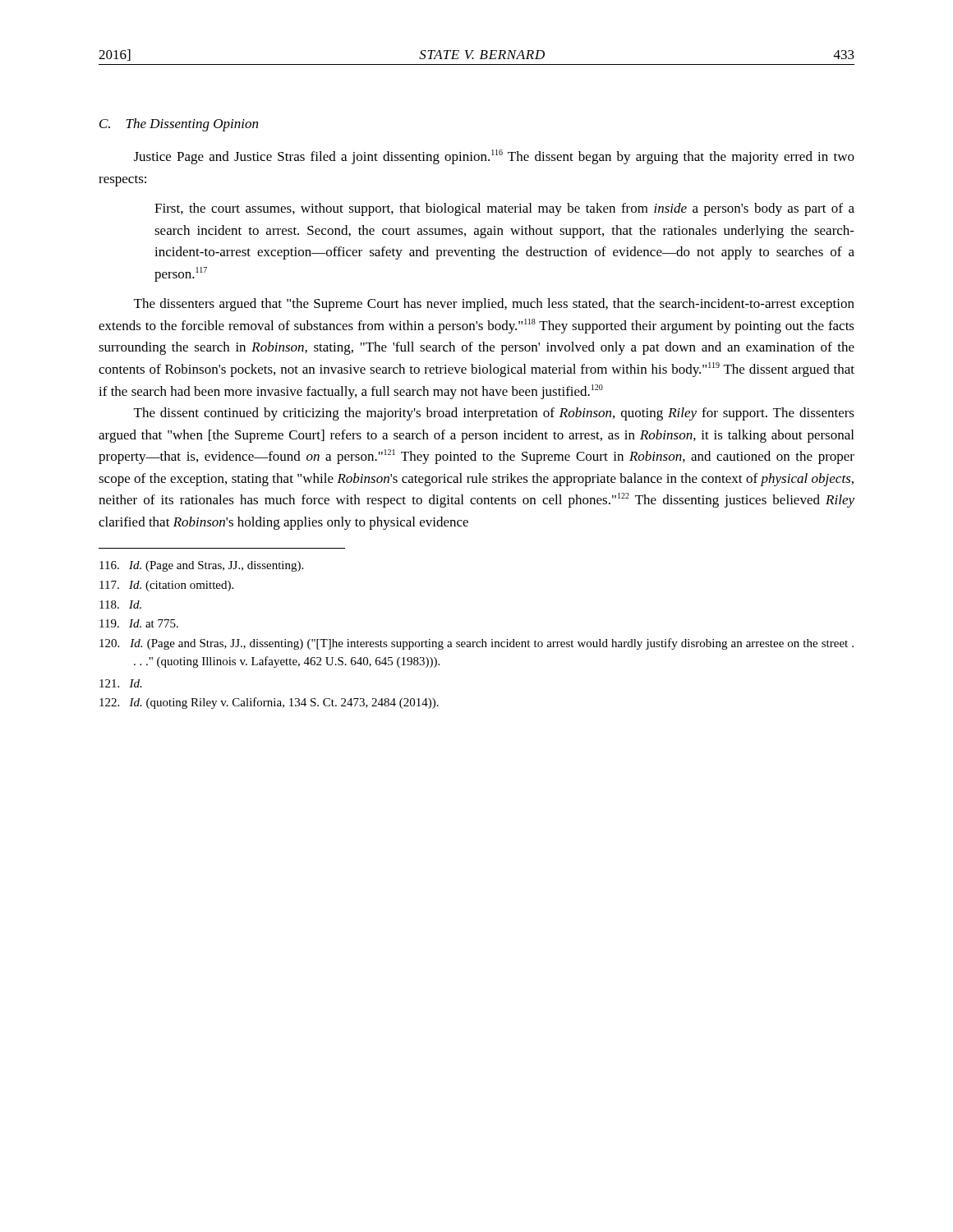Find the footnote that reads "Id. (Page and Stras, JJ., dissenting)."

[x=201, y=565]
